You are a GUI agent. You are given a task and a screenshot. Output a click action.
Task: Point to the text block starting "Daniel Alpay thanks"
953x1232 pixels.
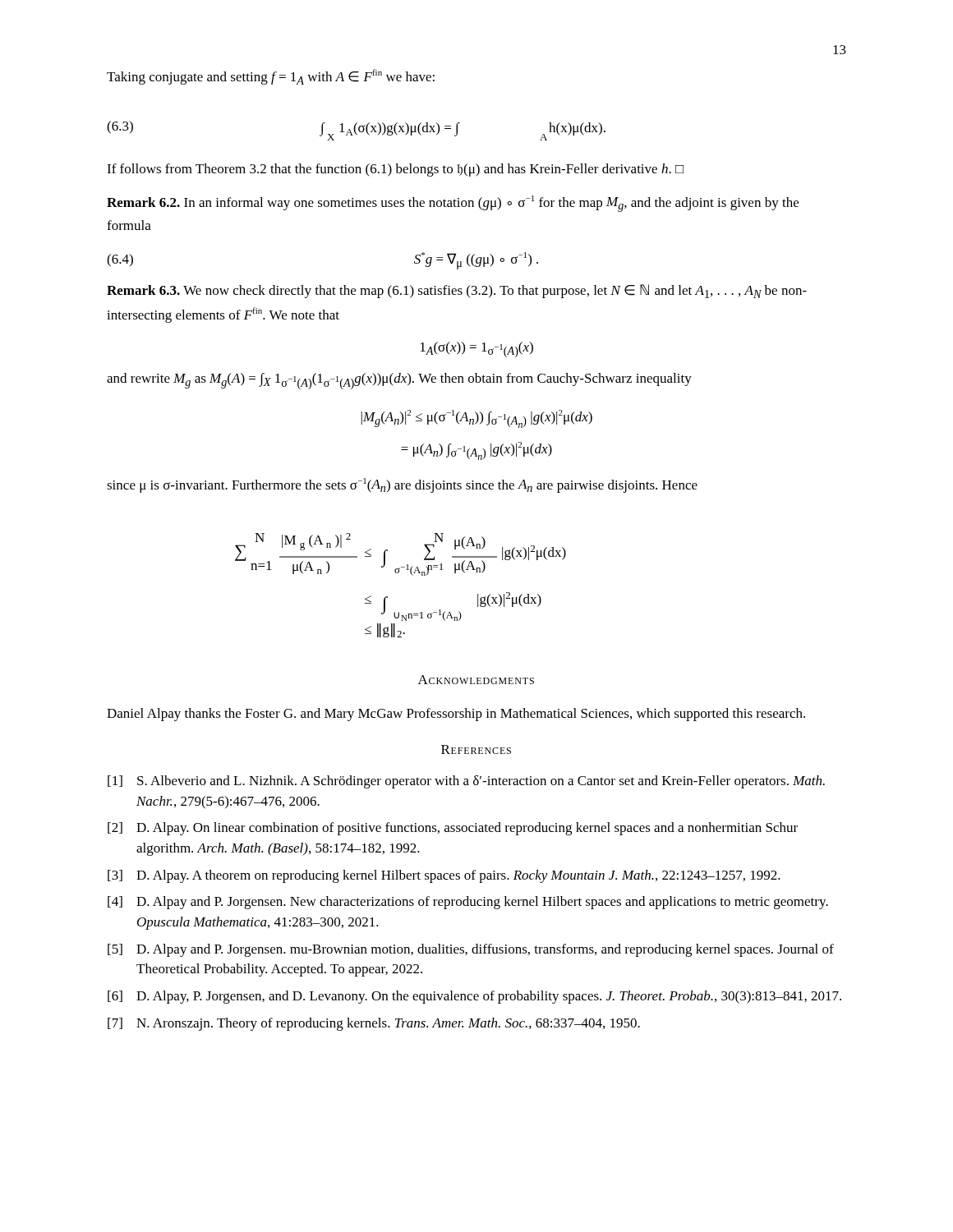pyautogui.click(x=476, y=714)
